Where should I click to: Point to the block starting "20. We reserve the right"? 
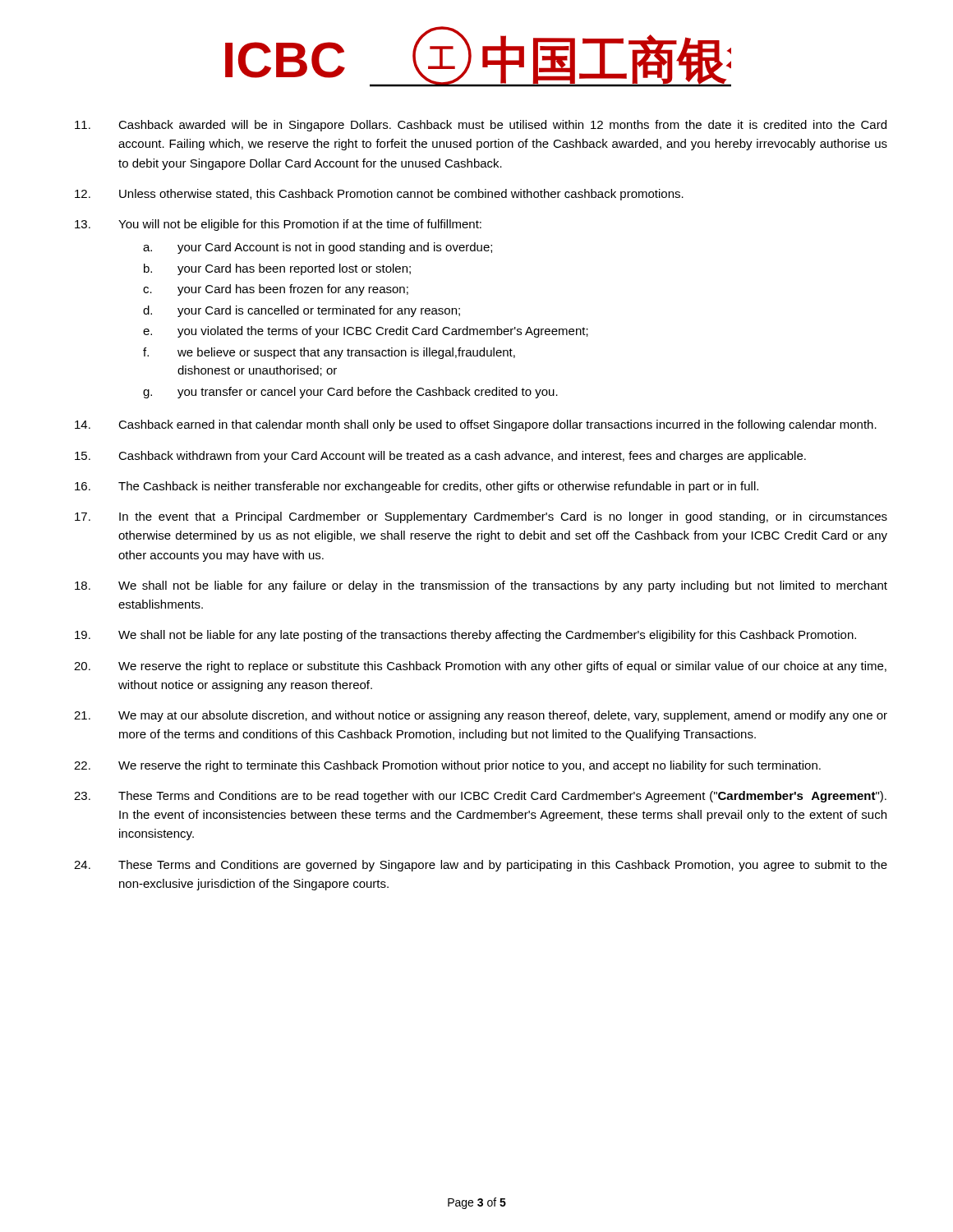pyautogui.click(x=476, y=675)
